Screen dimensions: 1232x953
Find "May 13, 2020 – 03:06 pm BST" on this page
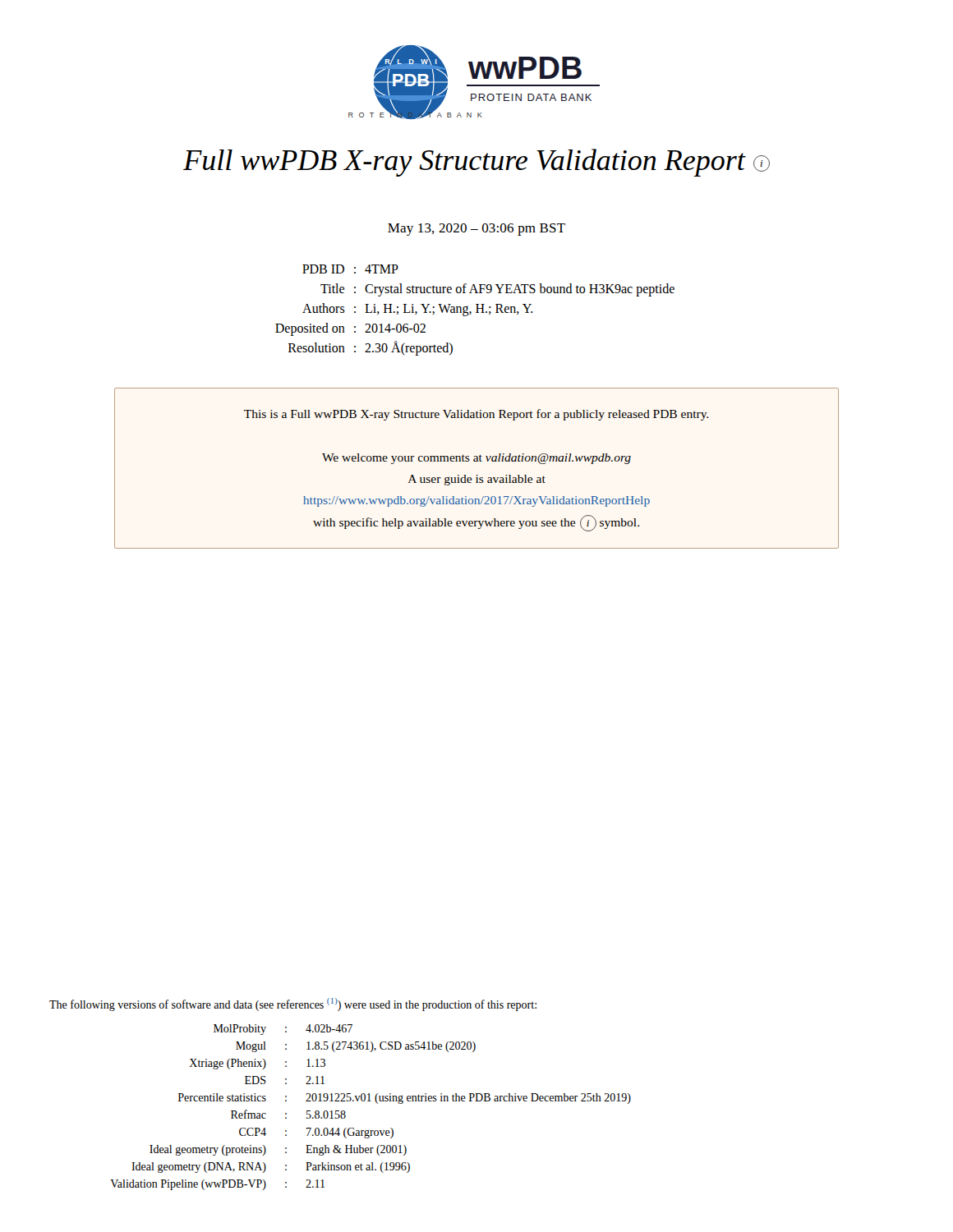coord(476,228)
